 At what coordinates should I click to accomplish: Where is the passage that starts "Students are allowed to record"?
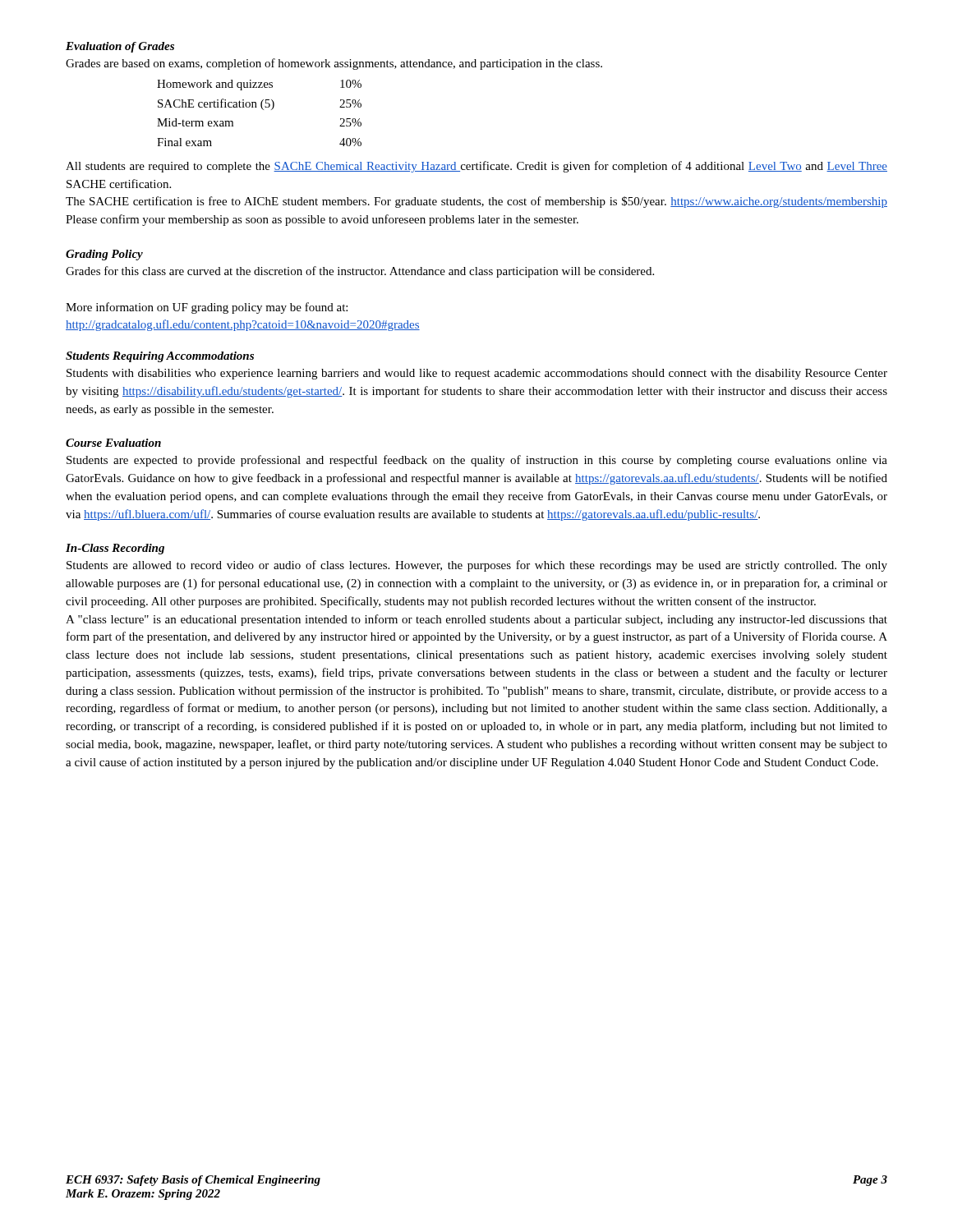pyautogui.click(x=476, y=664)
